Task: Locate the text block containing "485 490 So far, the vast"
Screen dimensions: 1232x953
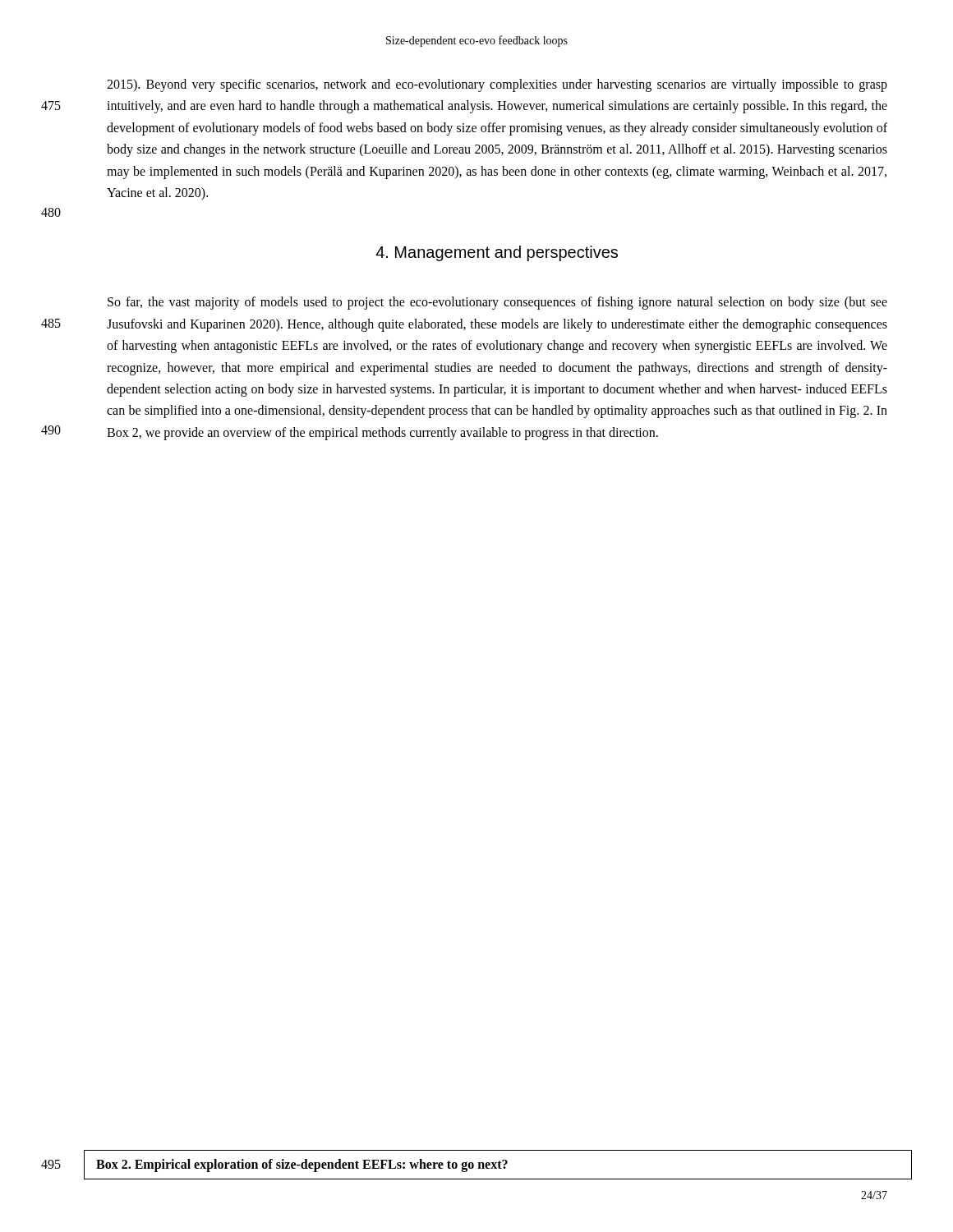Action: coord(497,368)
